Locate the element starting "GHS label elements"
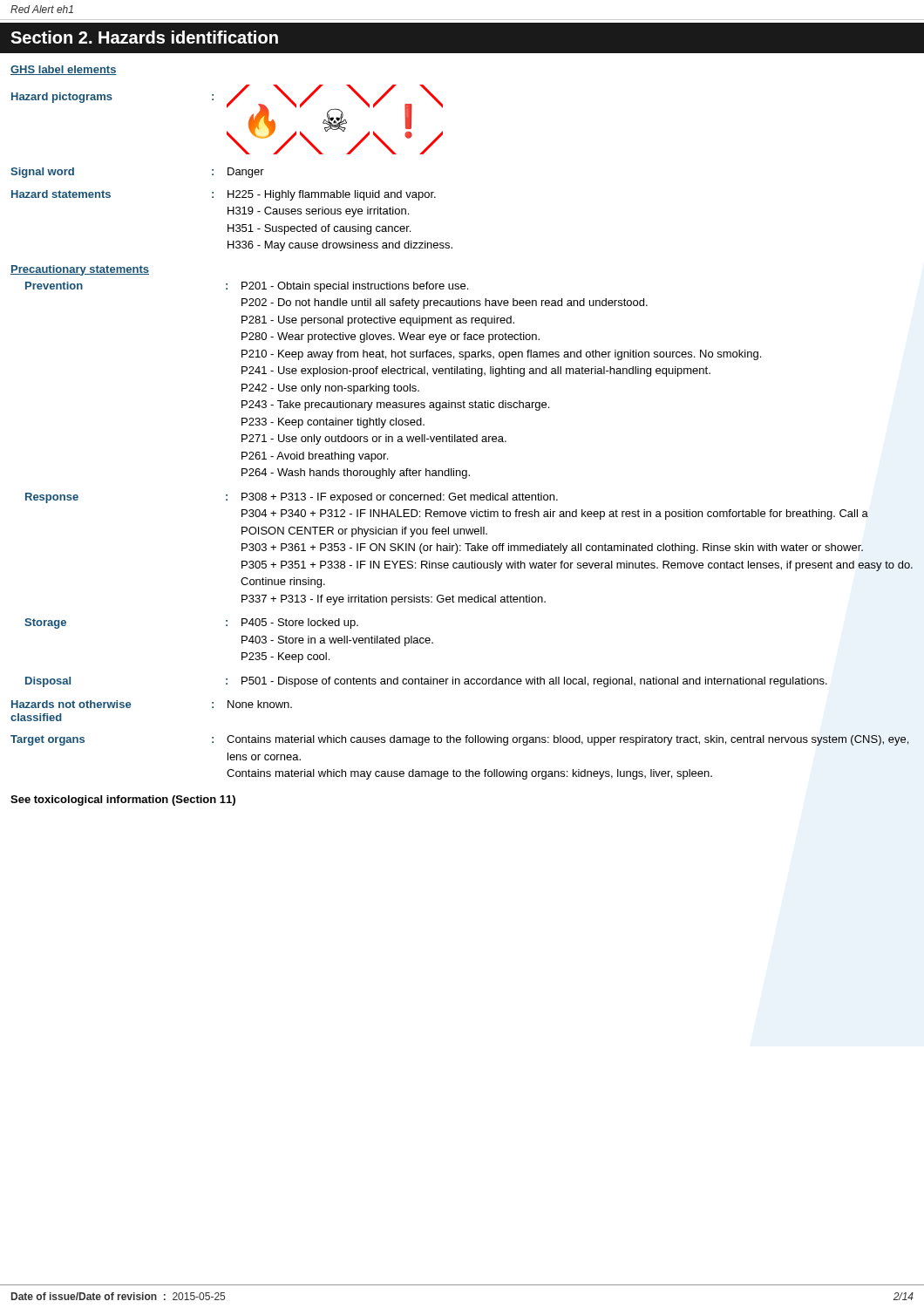 pos(64,70)
